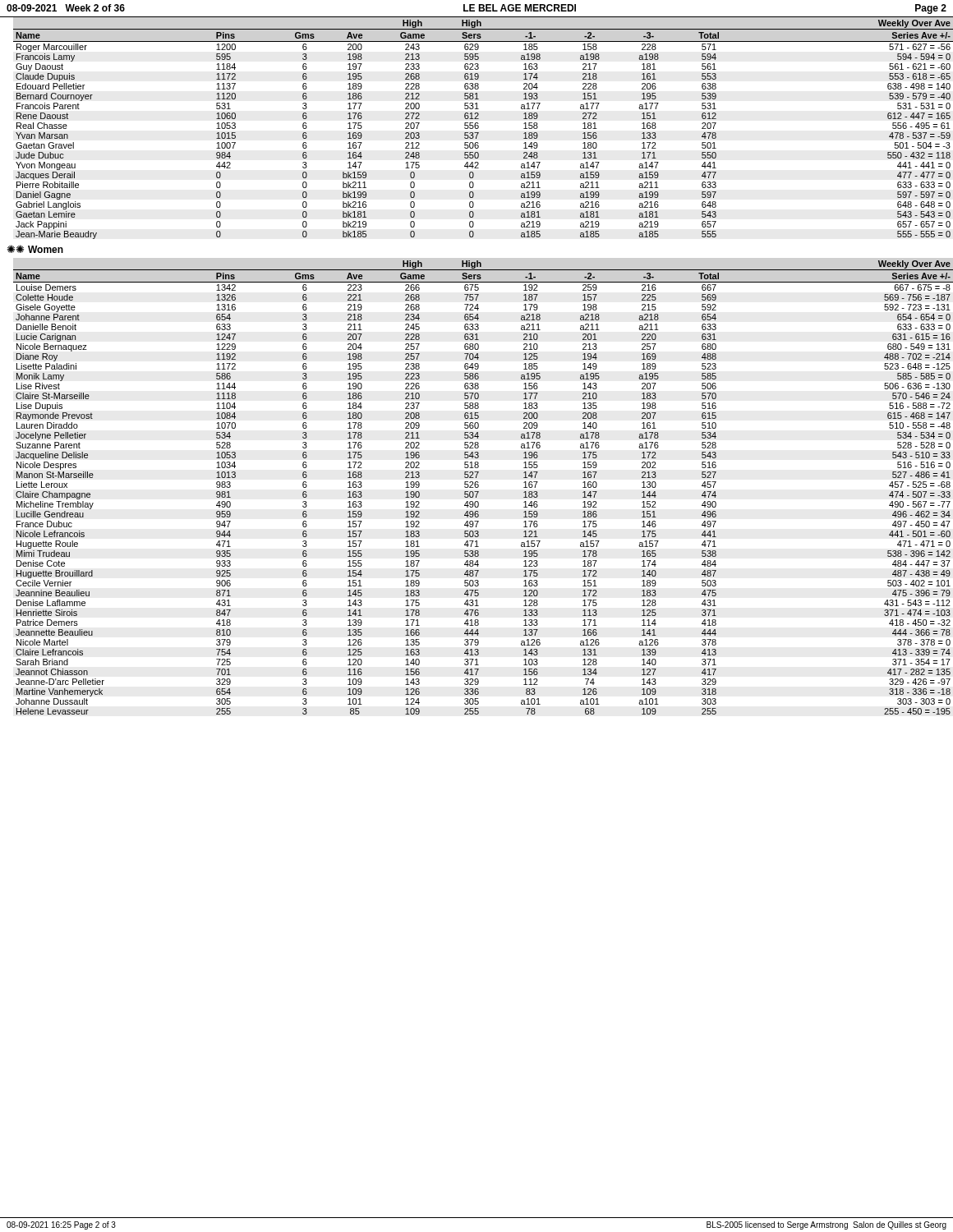
Task: Click on the table containing "543 - 510"
Action: coord(476,487)
